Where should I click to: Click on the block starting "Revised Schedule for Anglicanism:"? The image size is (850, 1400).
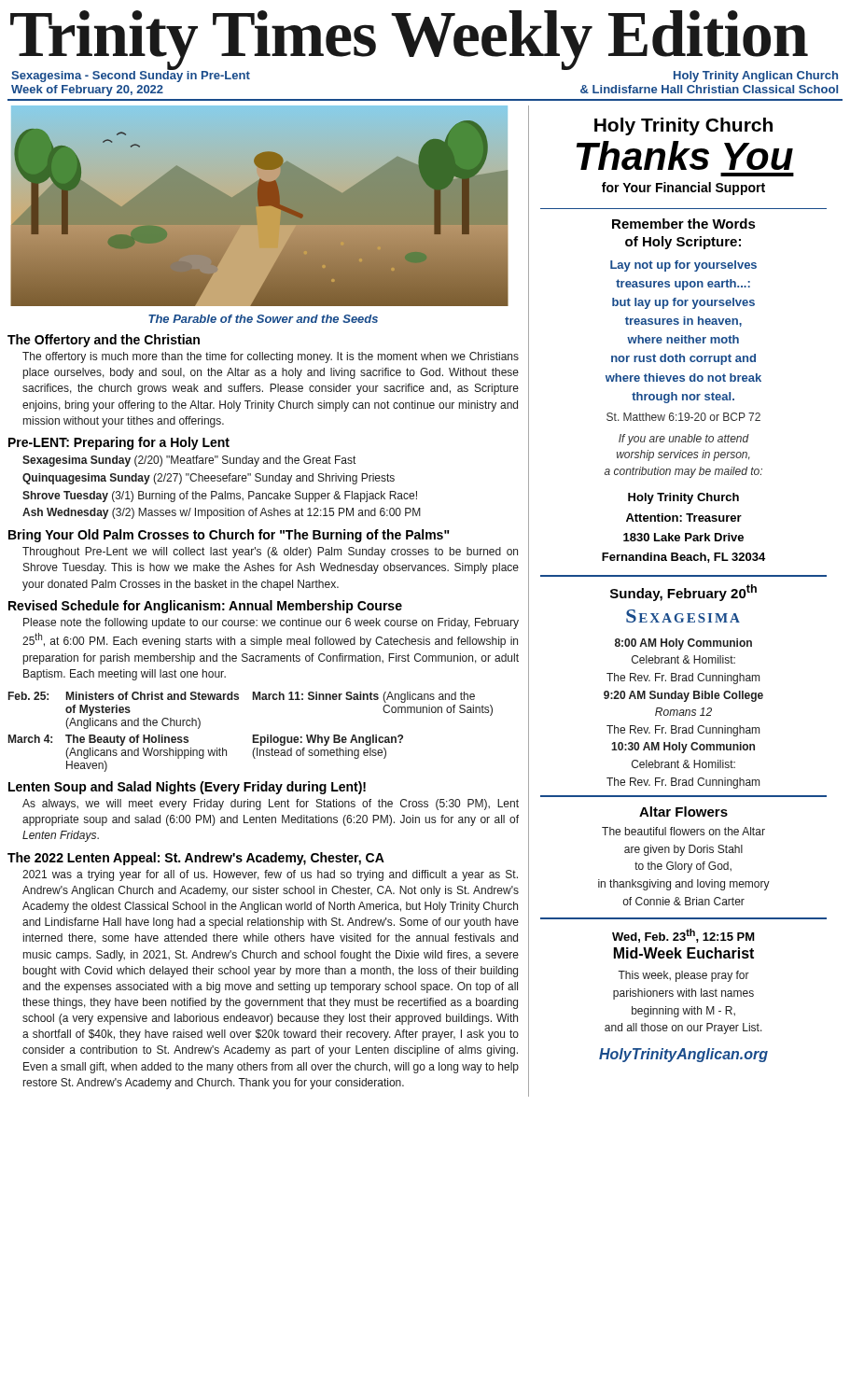[x=205, y=606]
